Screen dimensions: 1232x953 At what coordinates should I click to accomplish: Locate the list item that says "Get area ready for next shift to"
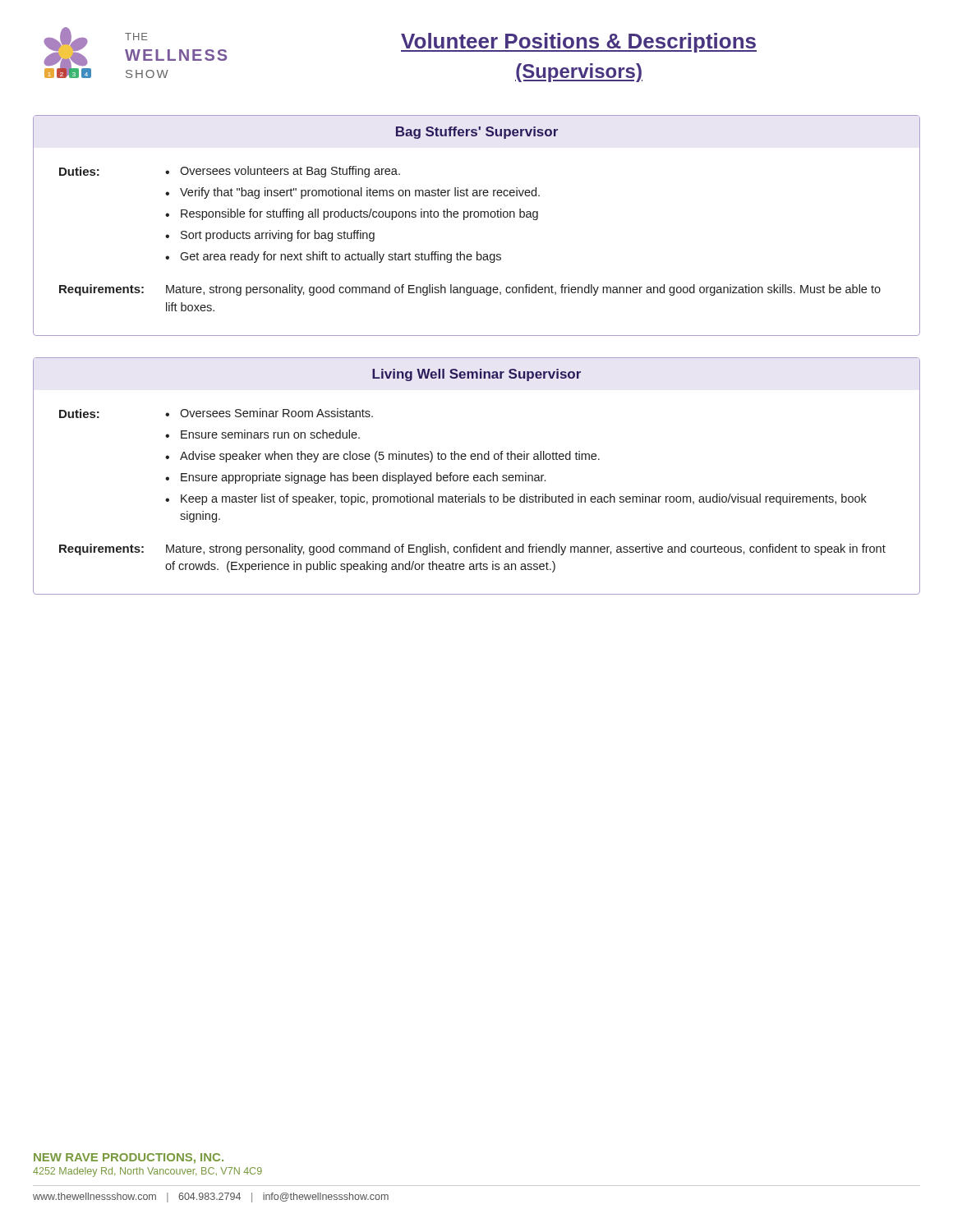pos(341,256)
